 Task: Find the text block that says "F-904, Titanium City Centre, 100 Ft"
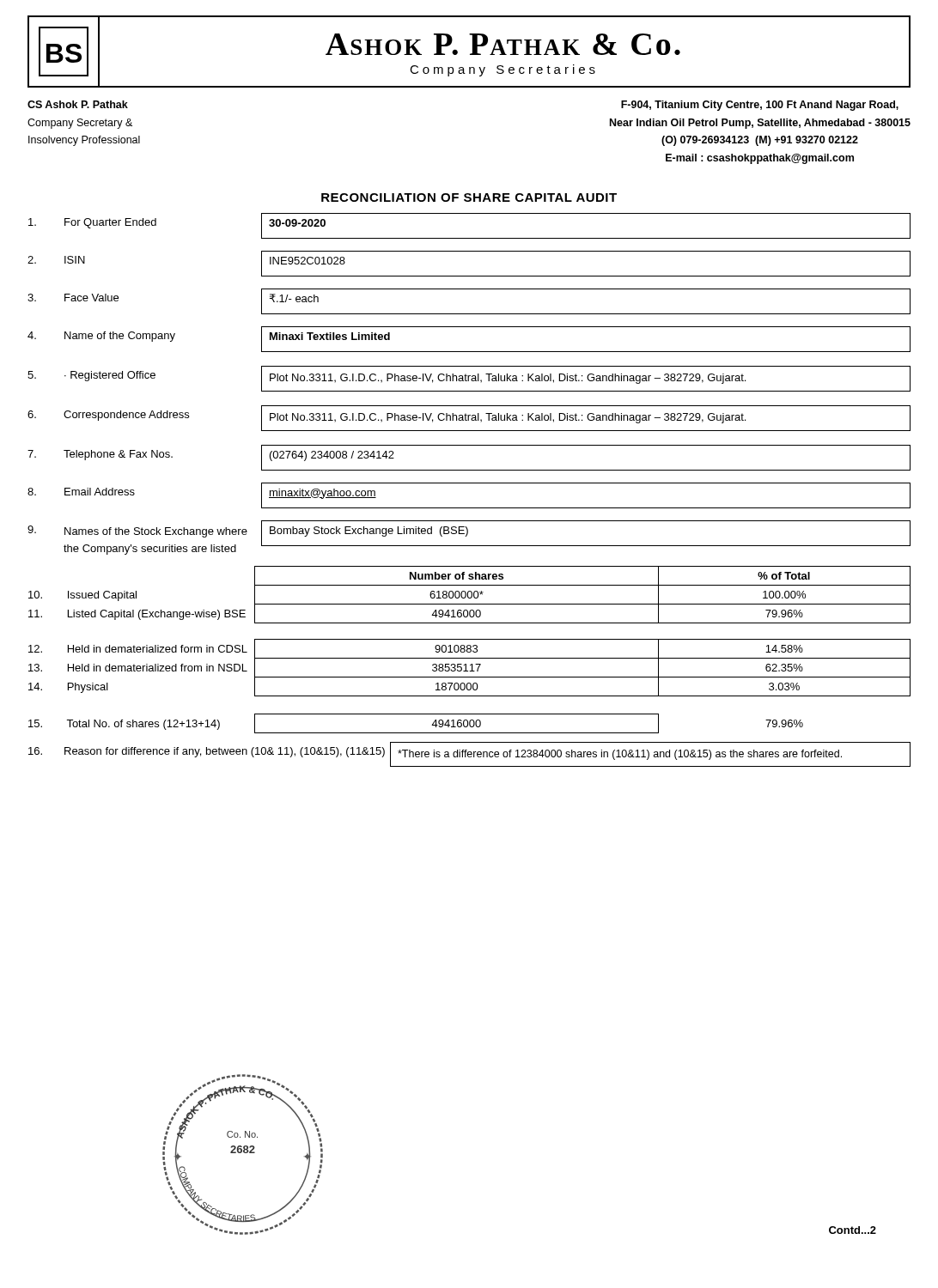[760, 131]
